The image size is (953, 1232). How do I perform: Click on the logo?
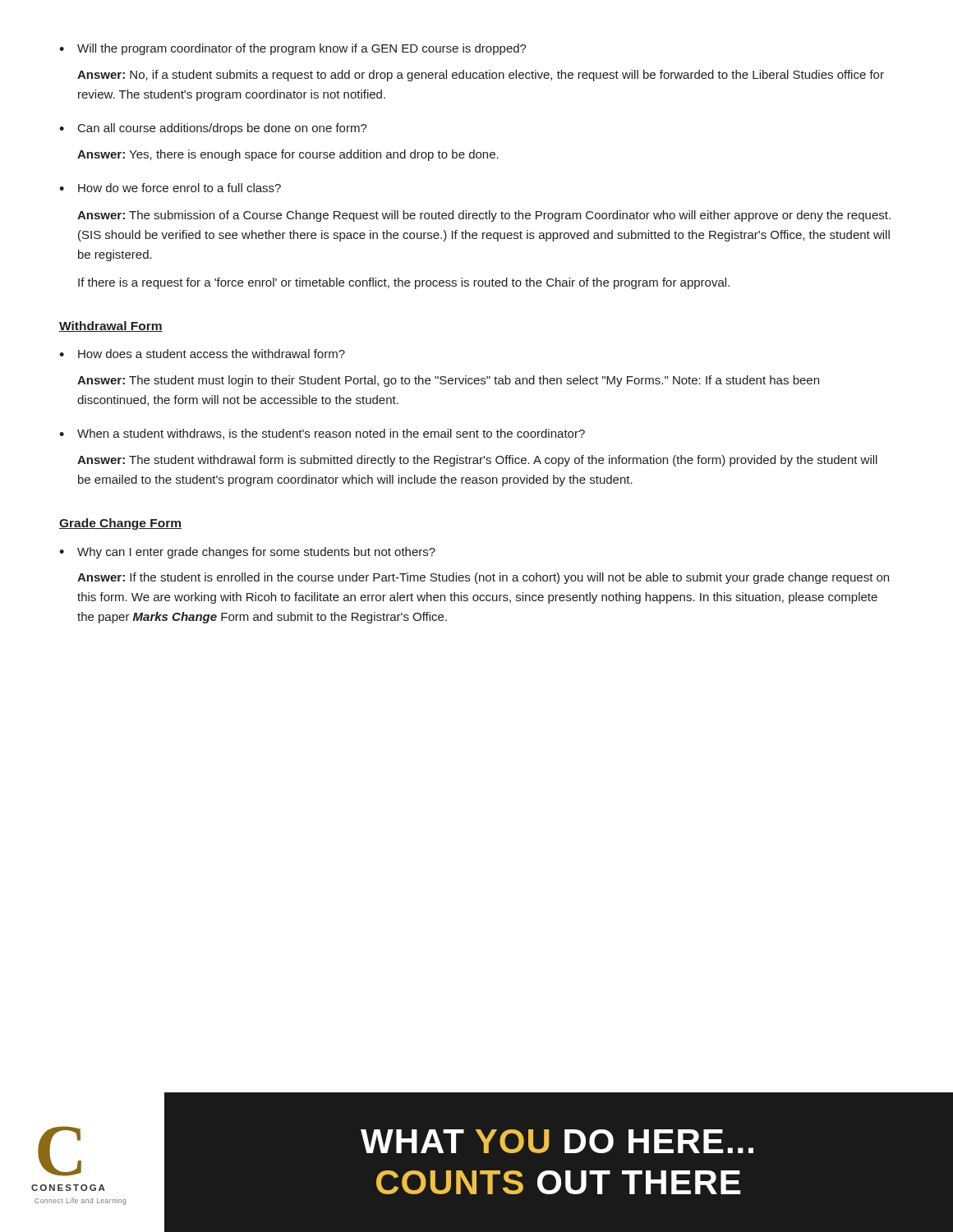(82, 1162)
